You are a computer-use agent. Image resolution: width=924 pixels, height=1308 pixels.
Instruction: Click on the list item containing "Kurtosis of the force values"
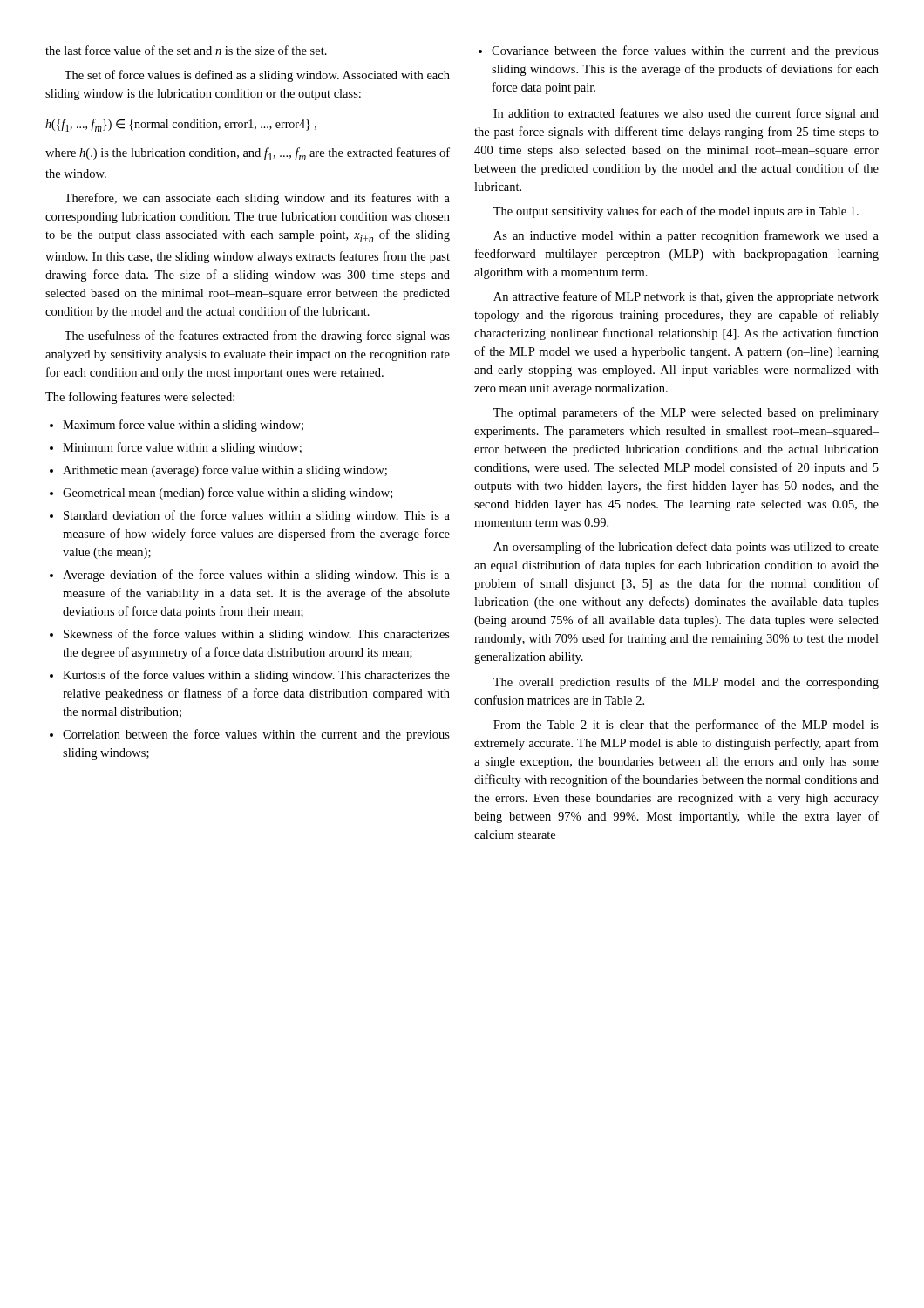pyautogui.click(x=256, y=693)
